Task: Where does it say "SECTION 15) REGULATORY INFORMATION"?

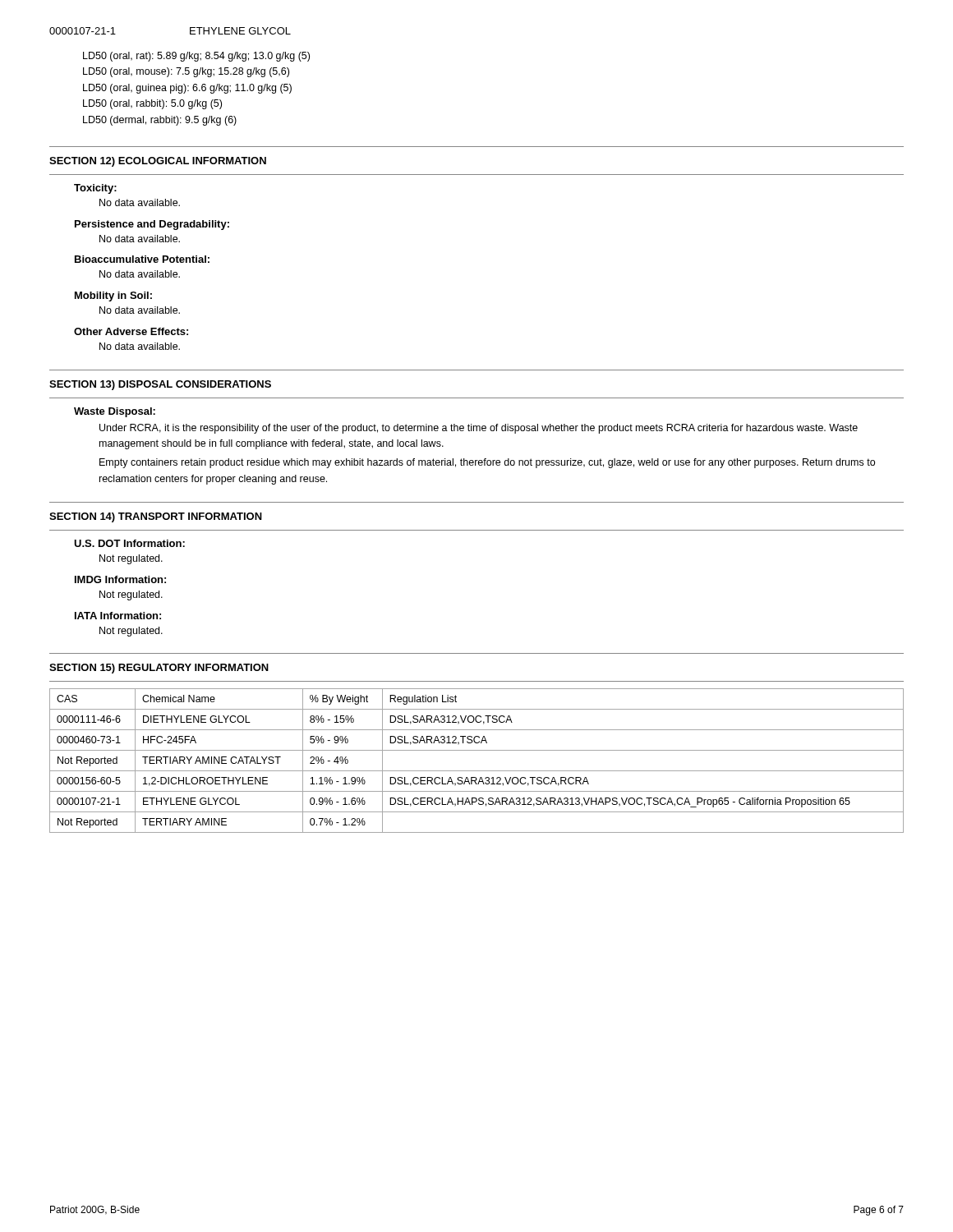Action: (x=159, y=668)
